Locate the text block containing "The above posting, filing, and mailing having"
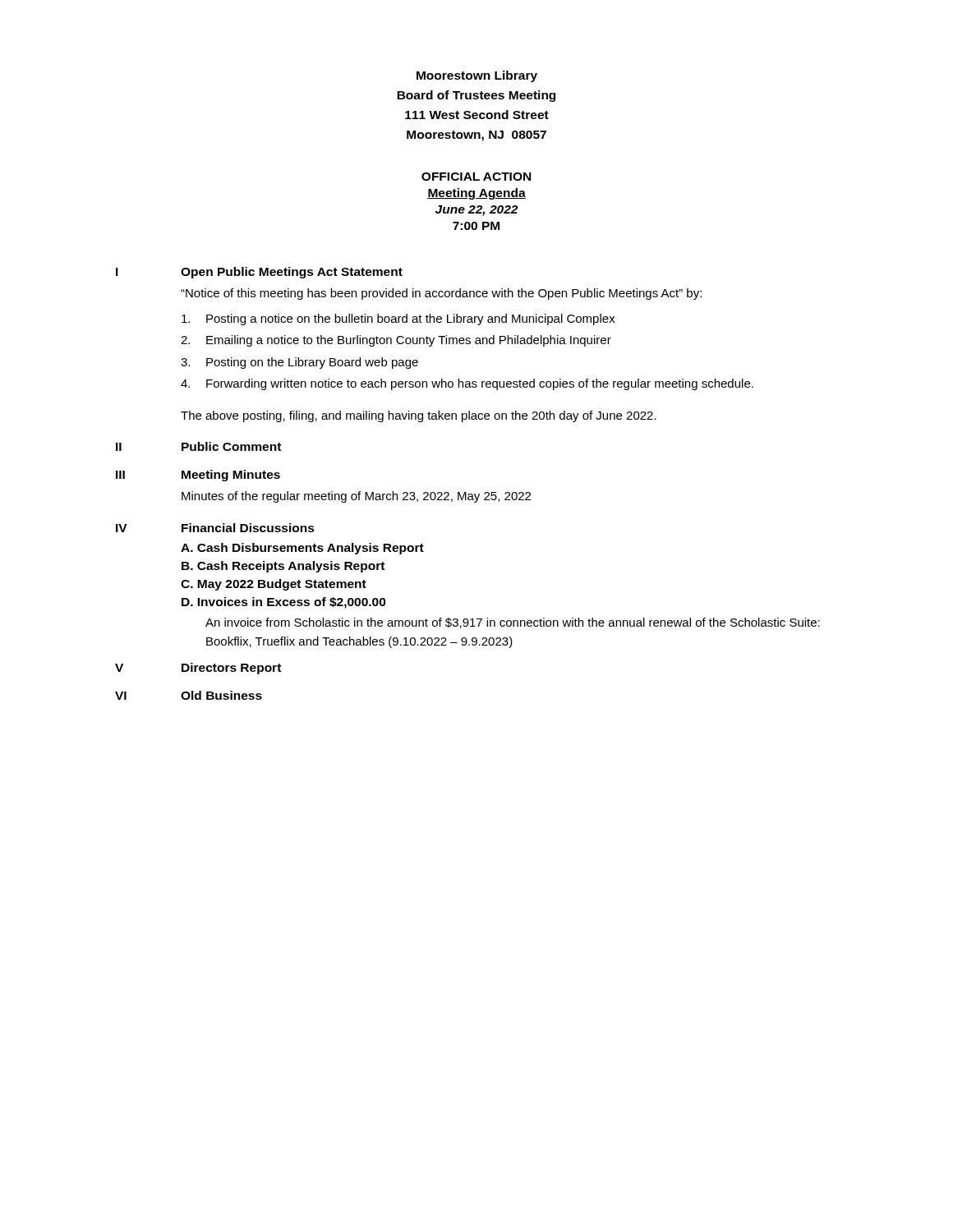This screenshot has width=953, height=1232. pos(419,415)
